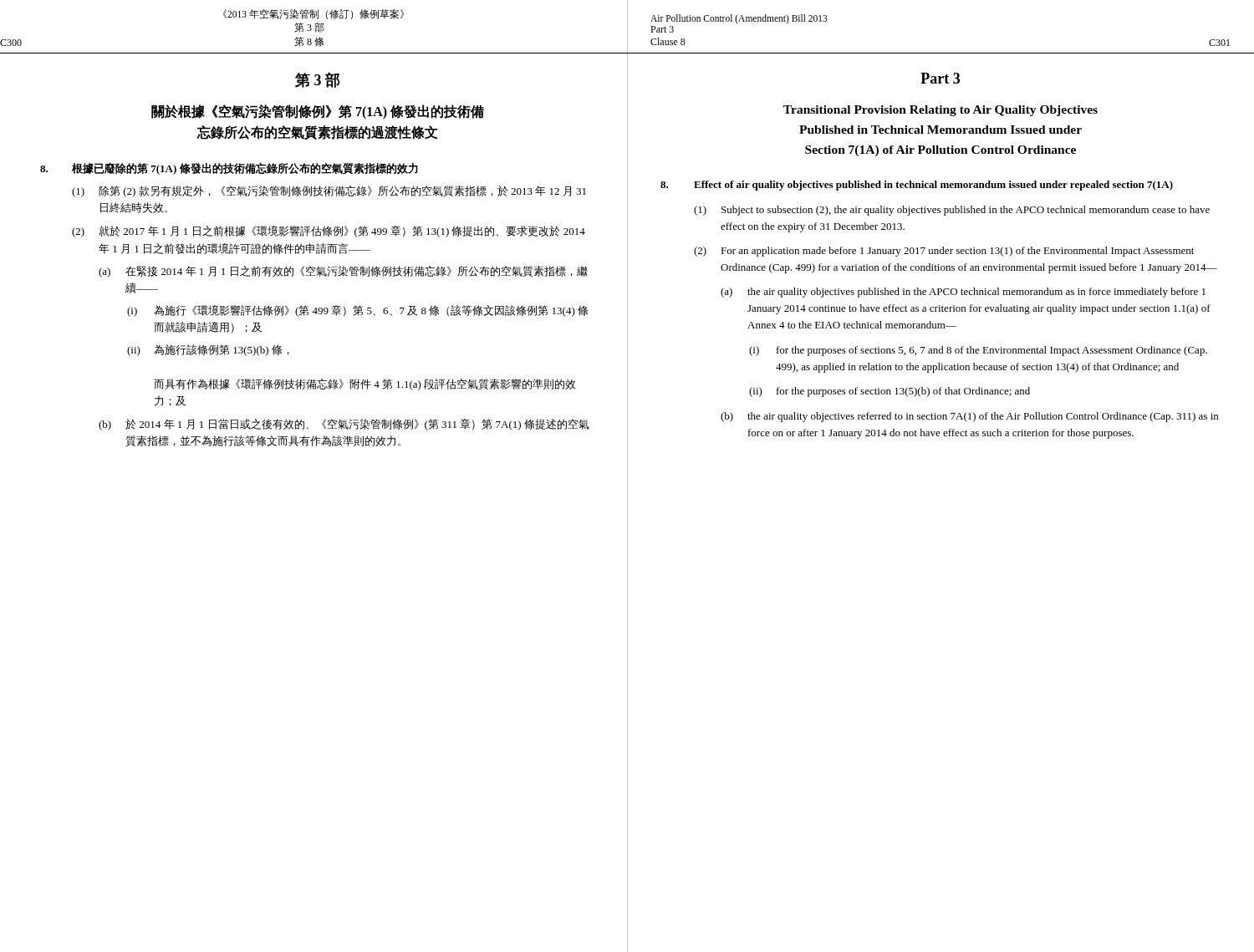The image size is (1254, 952).
Task: Find the list item with the text "8. 根據已廢除的第 7(1A)"
Action: click(x=229, y=168)
